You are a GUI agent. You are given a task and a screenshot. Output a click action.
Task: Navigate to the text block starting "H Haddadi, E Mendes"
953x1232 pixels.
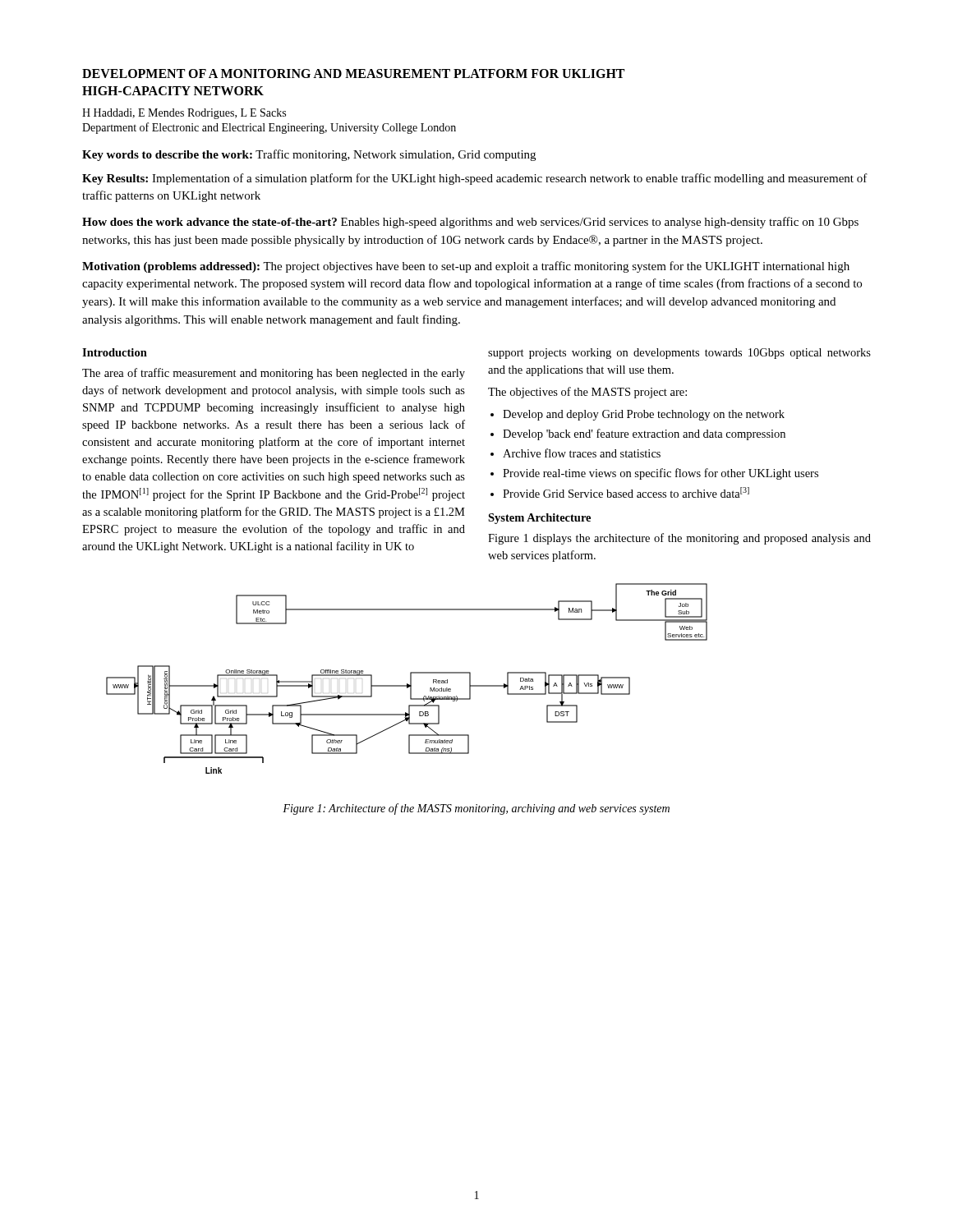184,113
